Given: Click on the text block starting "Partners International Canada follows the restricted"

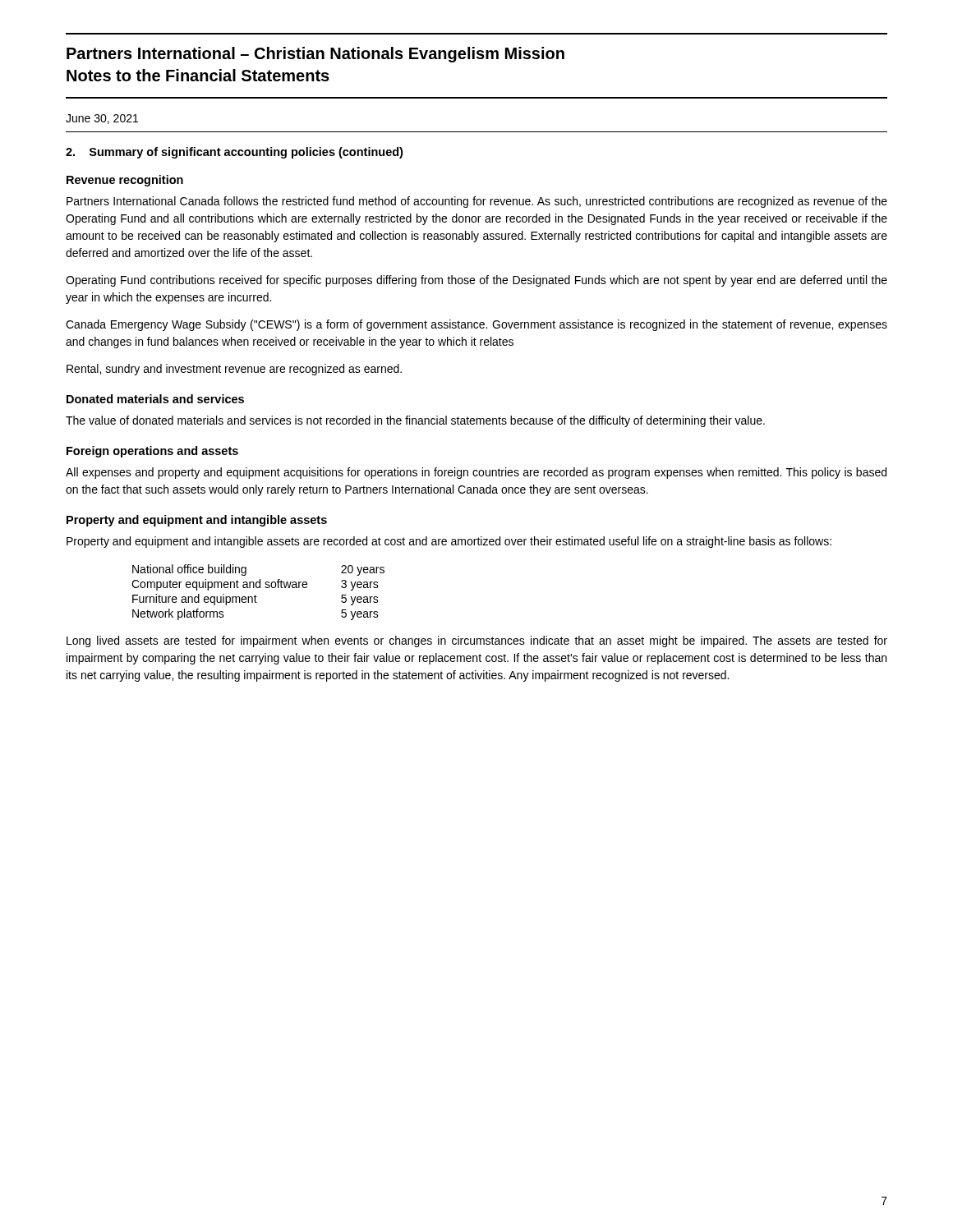Looking at the screenshot, I should point(476,227).
